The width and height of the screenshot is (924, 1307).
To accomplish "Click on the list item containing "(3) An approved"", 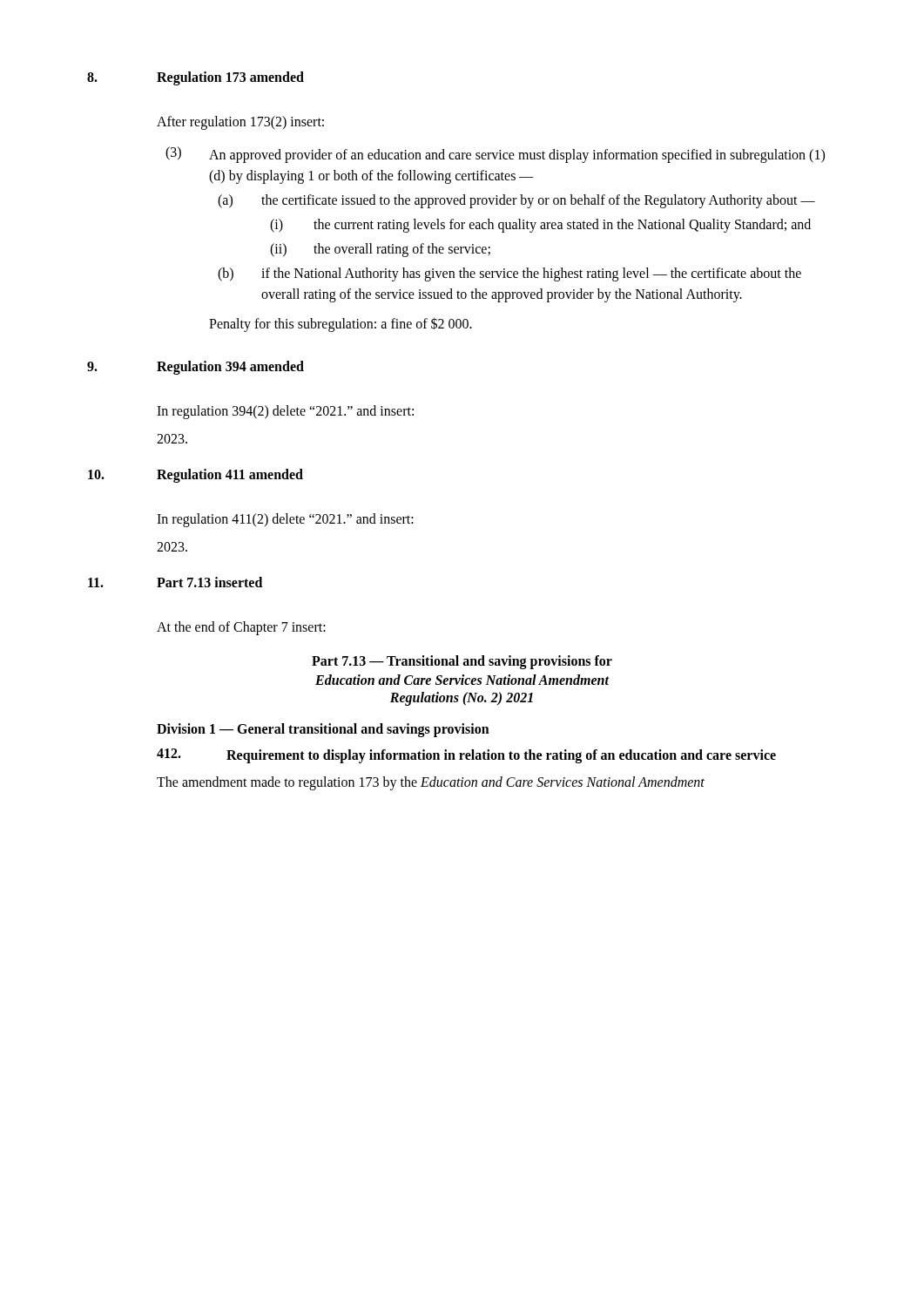I will 497,240.
